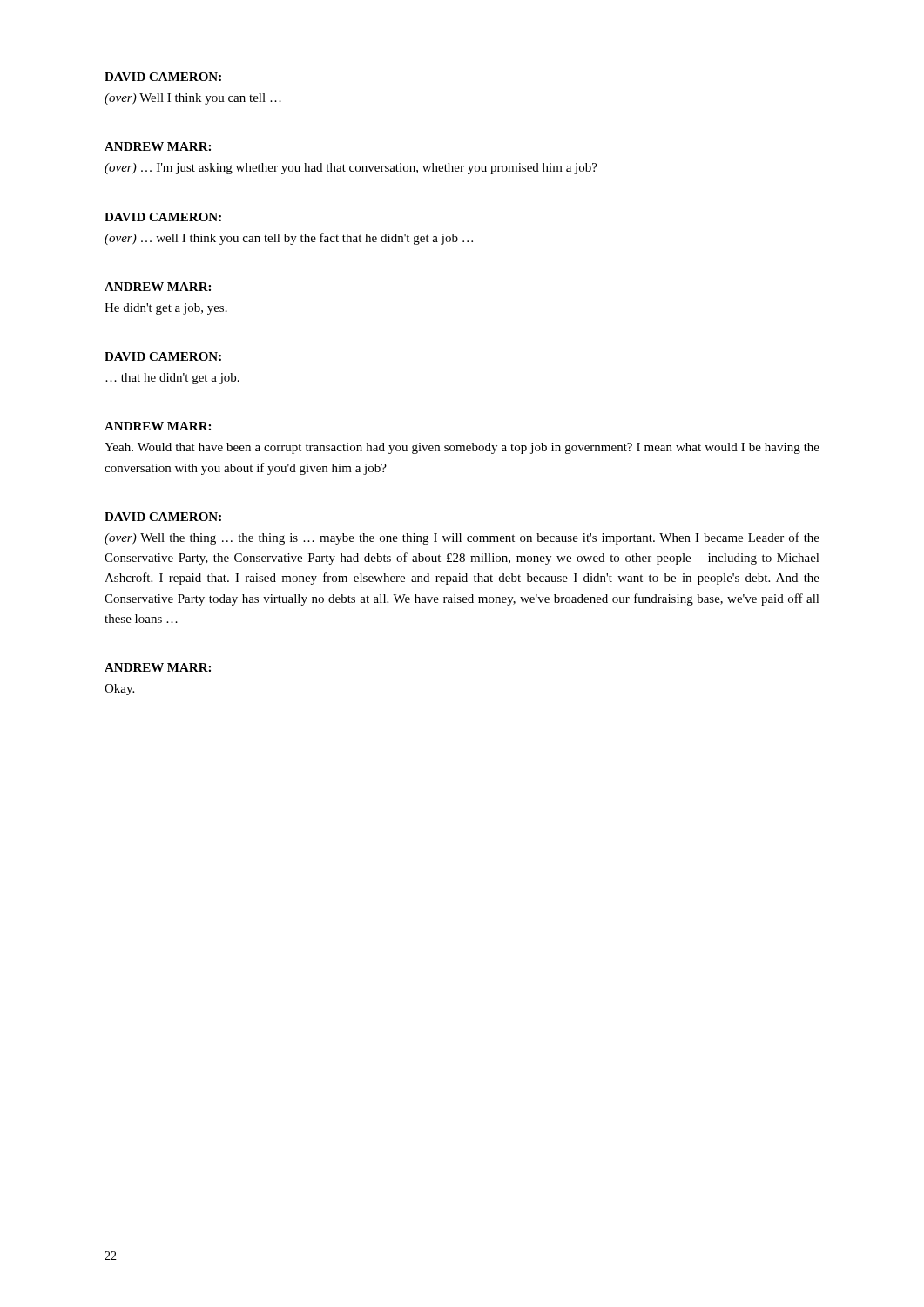Locate the text block containing "(over) Well I think you can"
The height and width of the screenshot is (1307, 924).
tap(193, 98)
